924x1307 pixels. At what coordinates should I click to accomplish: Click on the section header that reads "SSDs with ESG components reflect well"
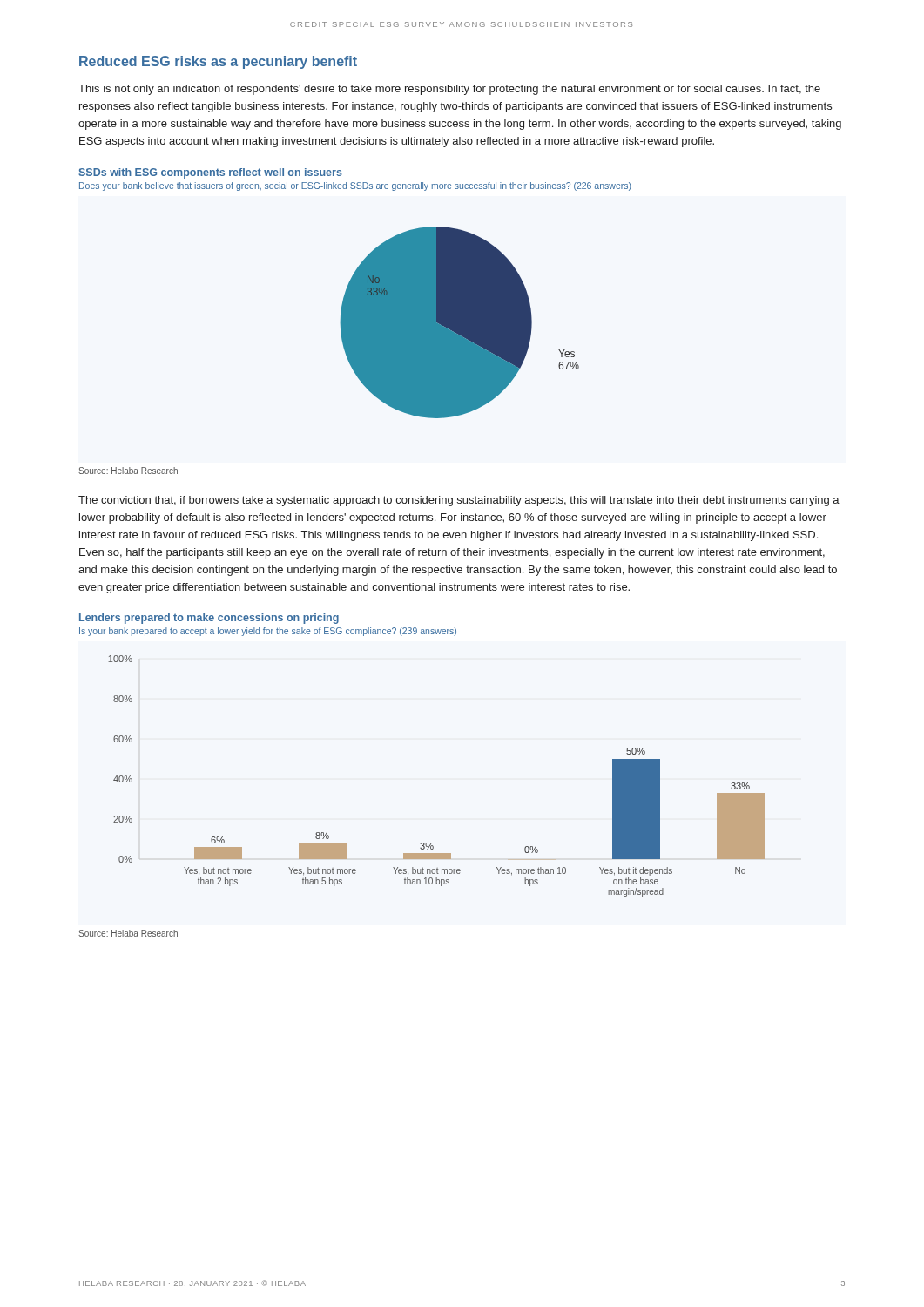[210, 172]
